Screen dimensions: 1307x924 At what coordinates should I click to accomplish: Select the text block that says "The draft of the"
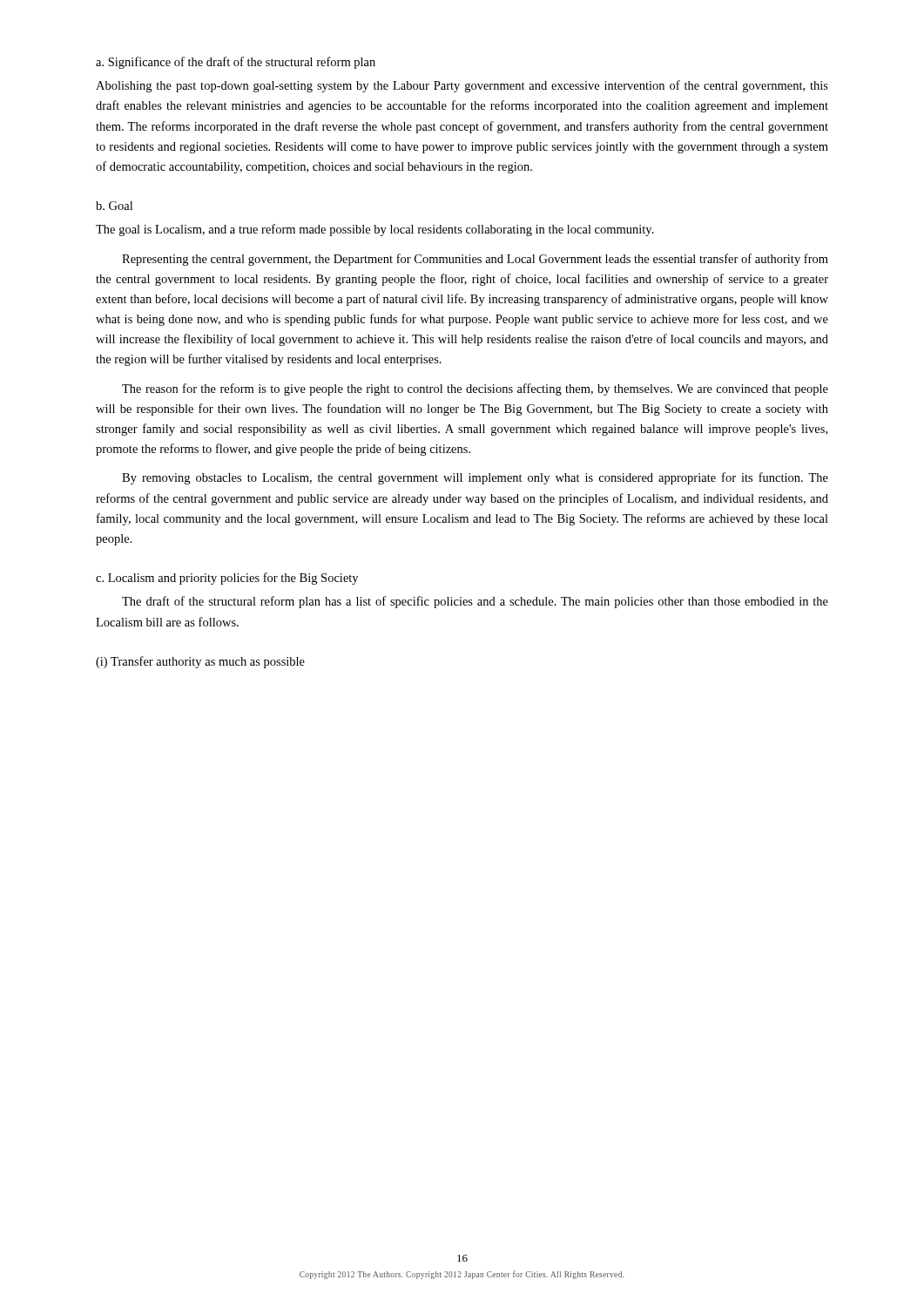point(462,612)
